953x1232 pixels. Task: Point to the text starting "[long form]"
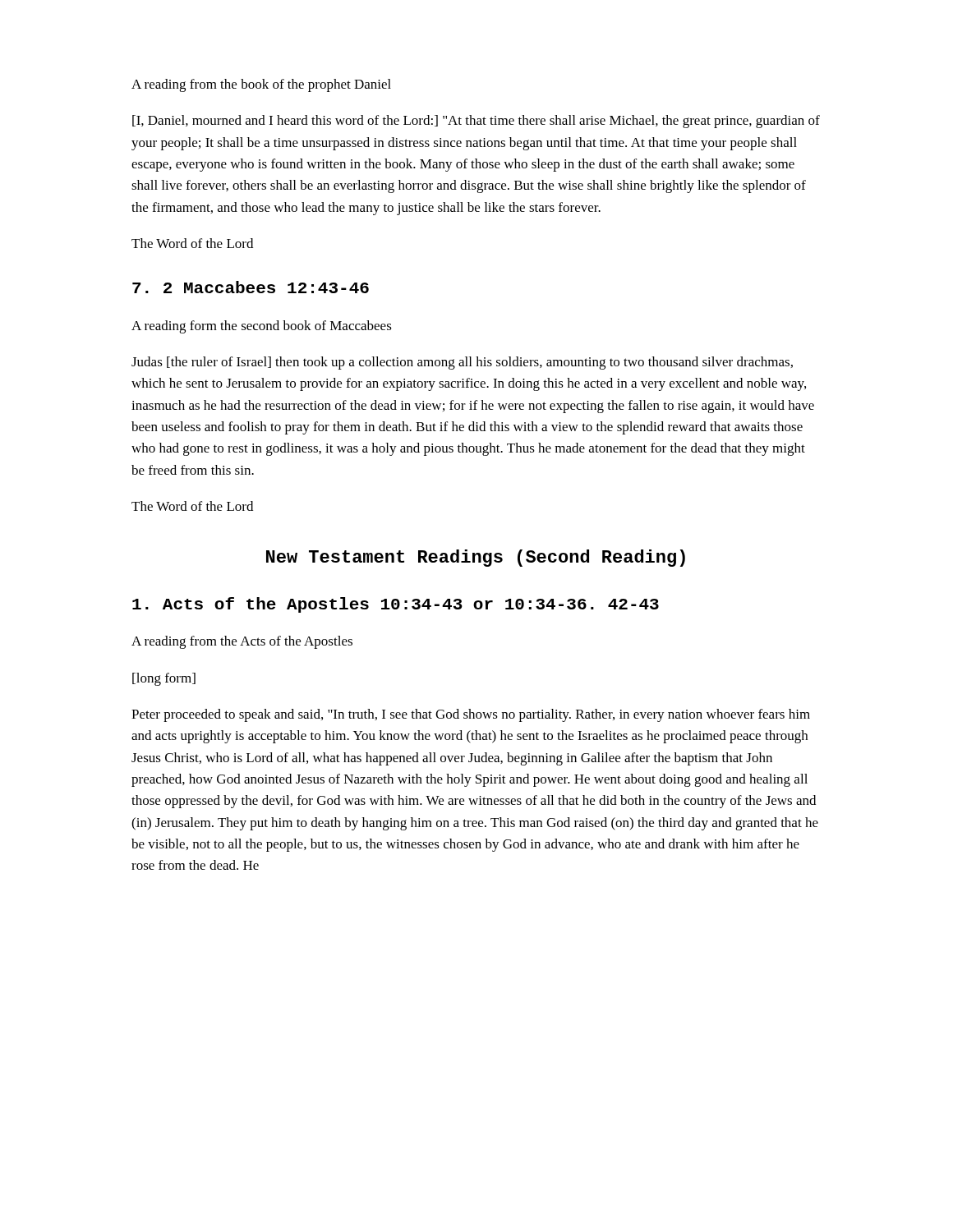164,678
